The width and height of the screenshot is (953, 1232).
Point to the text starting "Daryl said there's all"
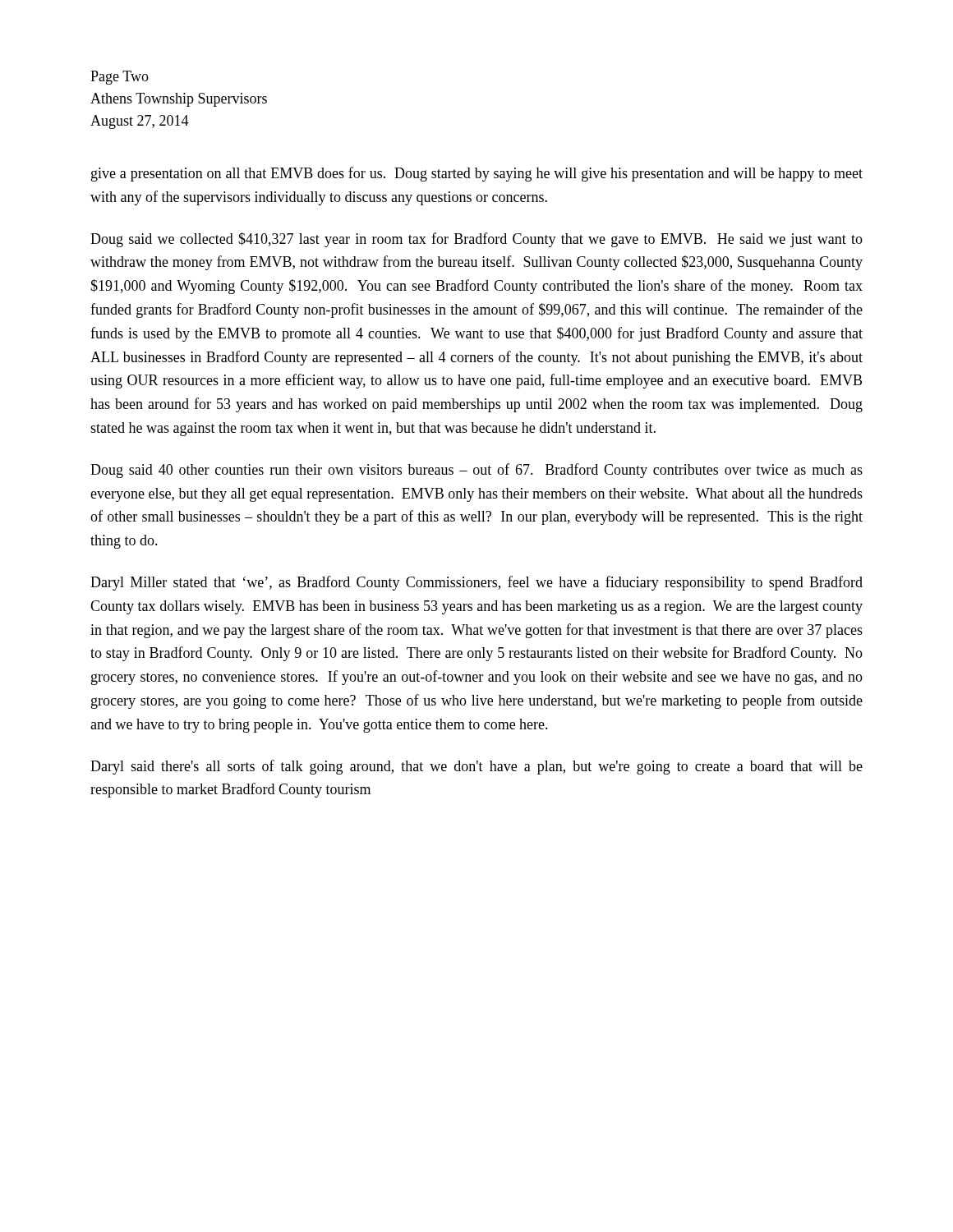click(476, 778)
